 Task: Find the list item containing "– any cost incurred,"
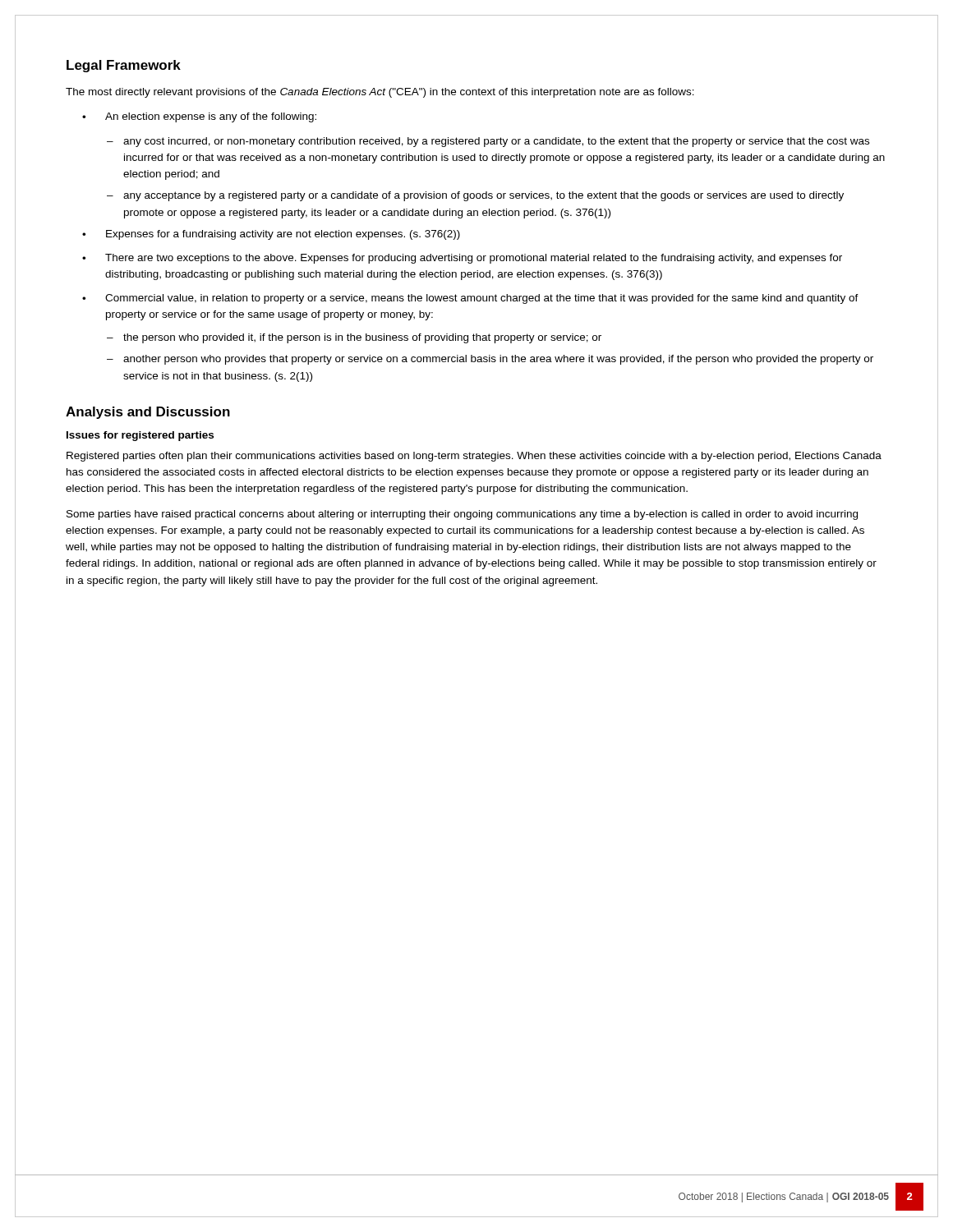coord(497,158)
